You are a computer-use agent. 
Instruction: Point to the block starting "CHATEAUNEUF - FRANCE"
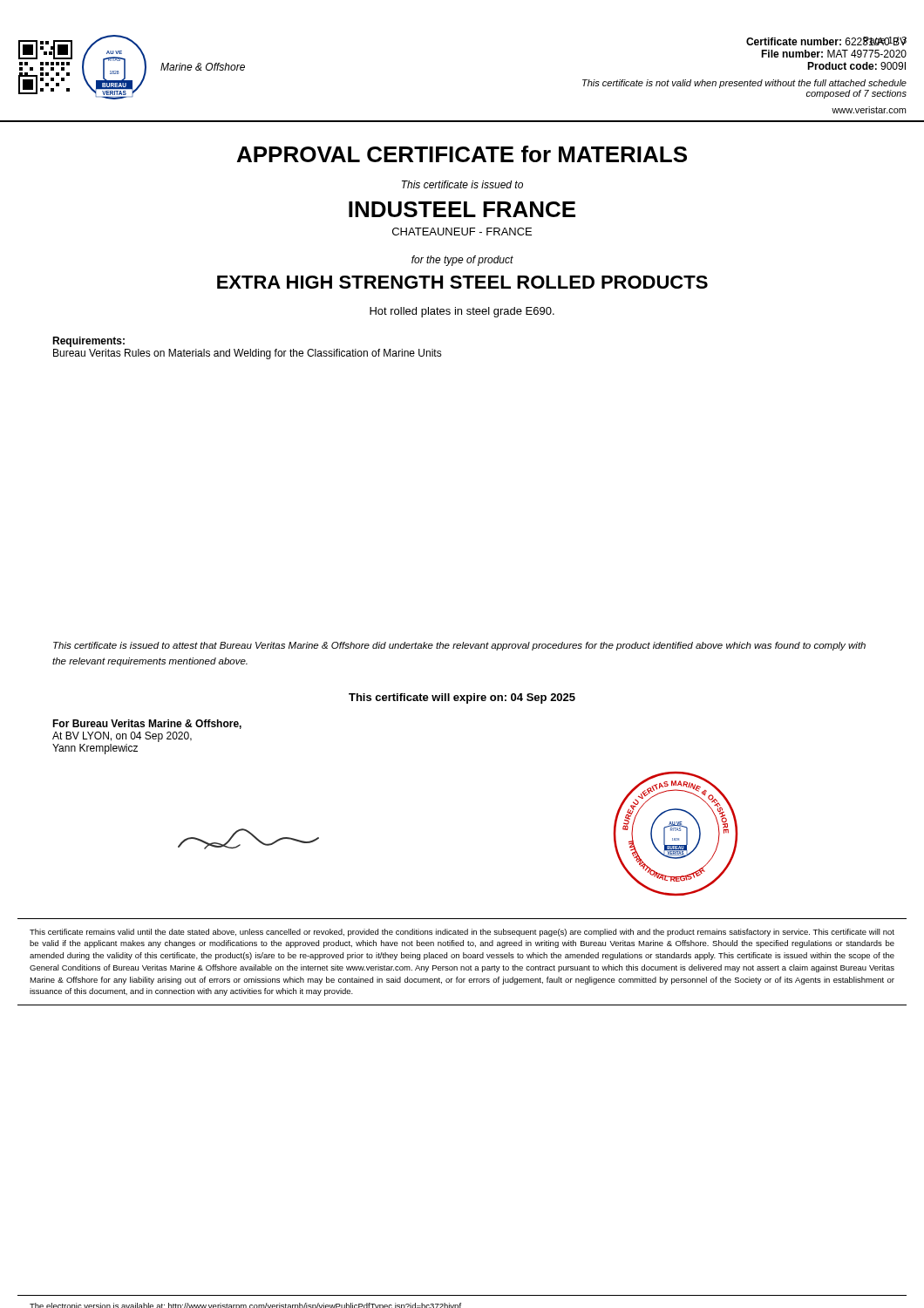(462, 232)
